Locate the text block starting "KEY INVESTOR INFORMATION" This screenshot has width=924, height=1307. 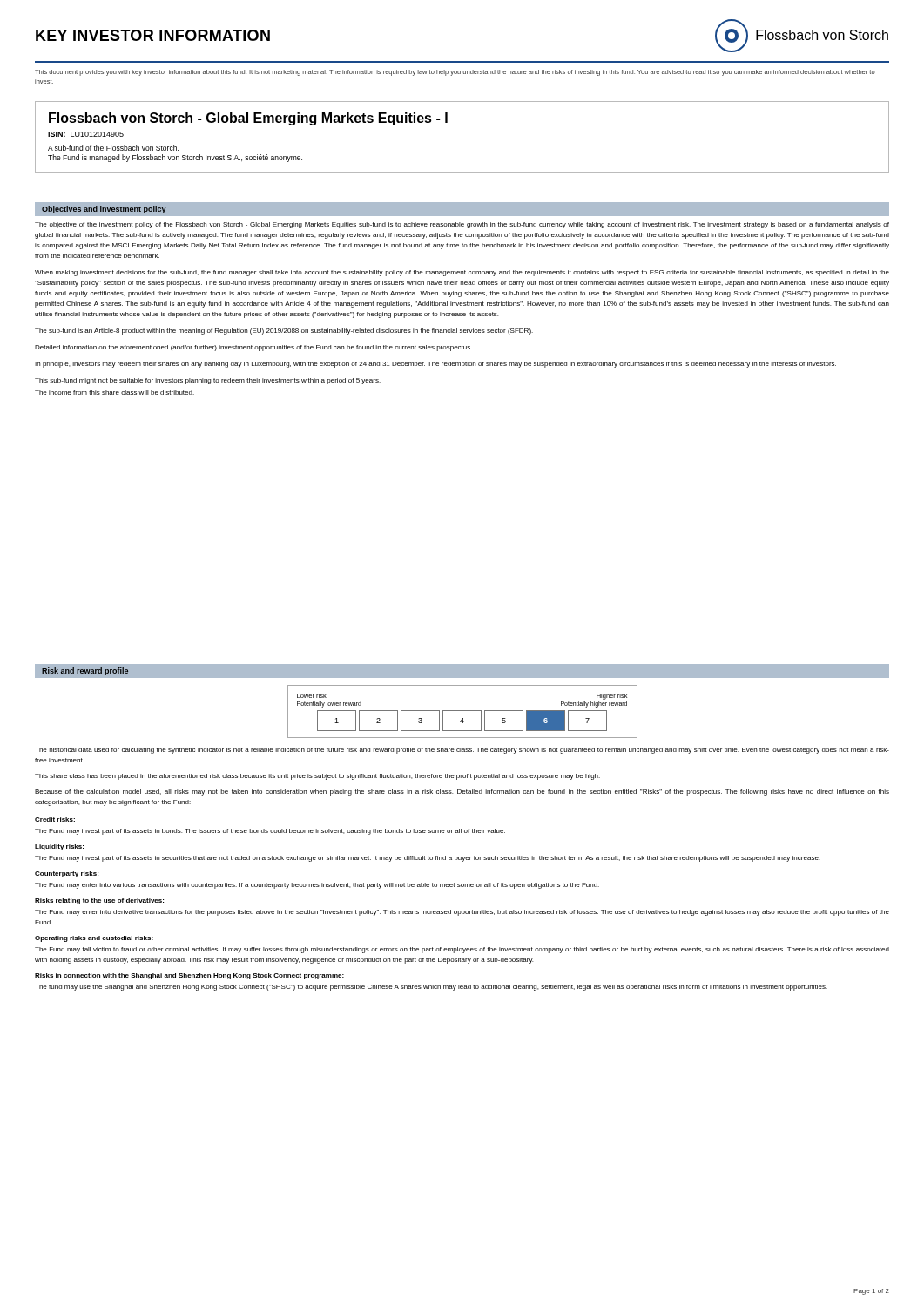click(x=153, y=35)
